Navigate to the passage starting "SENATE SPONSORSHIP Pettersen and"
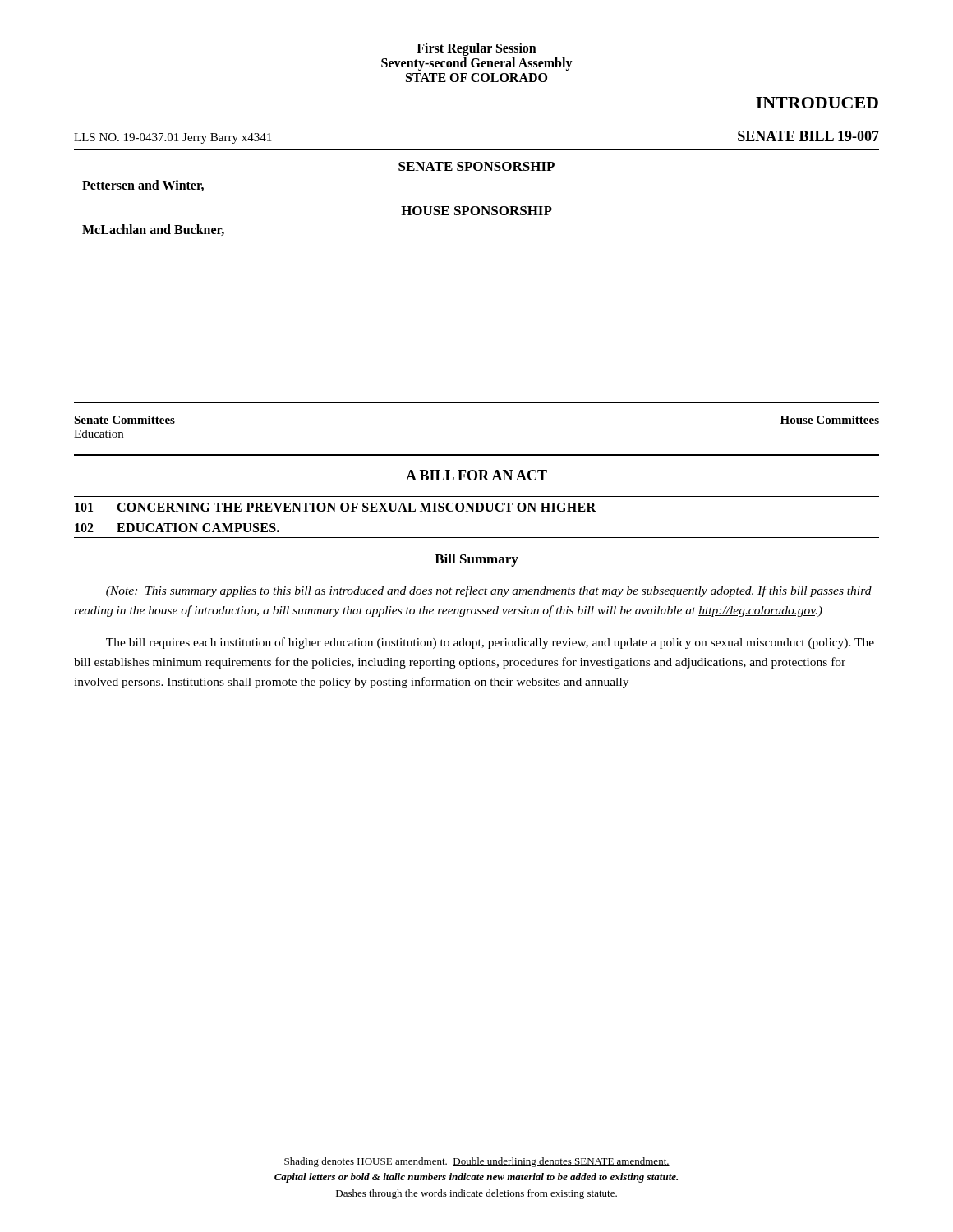The image size is (953, 1232). pos(476,176)
